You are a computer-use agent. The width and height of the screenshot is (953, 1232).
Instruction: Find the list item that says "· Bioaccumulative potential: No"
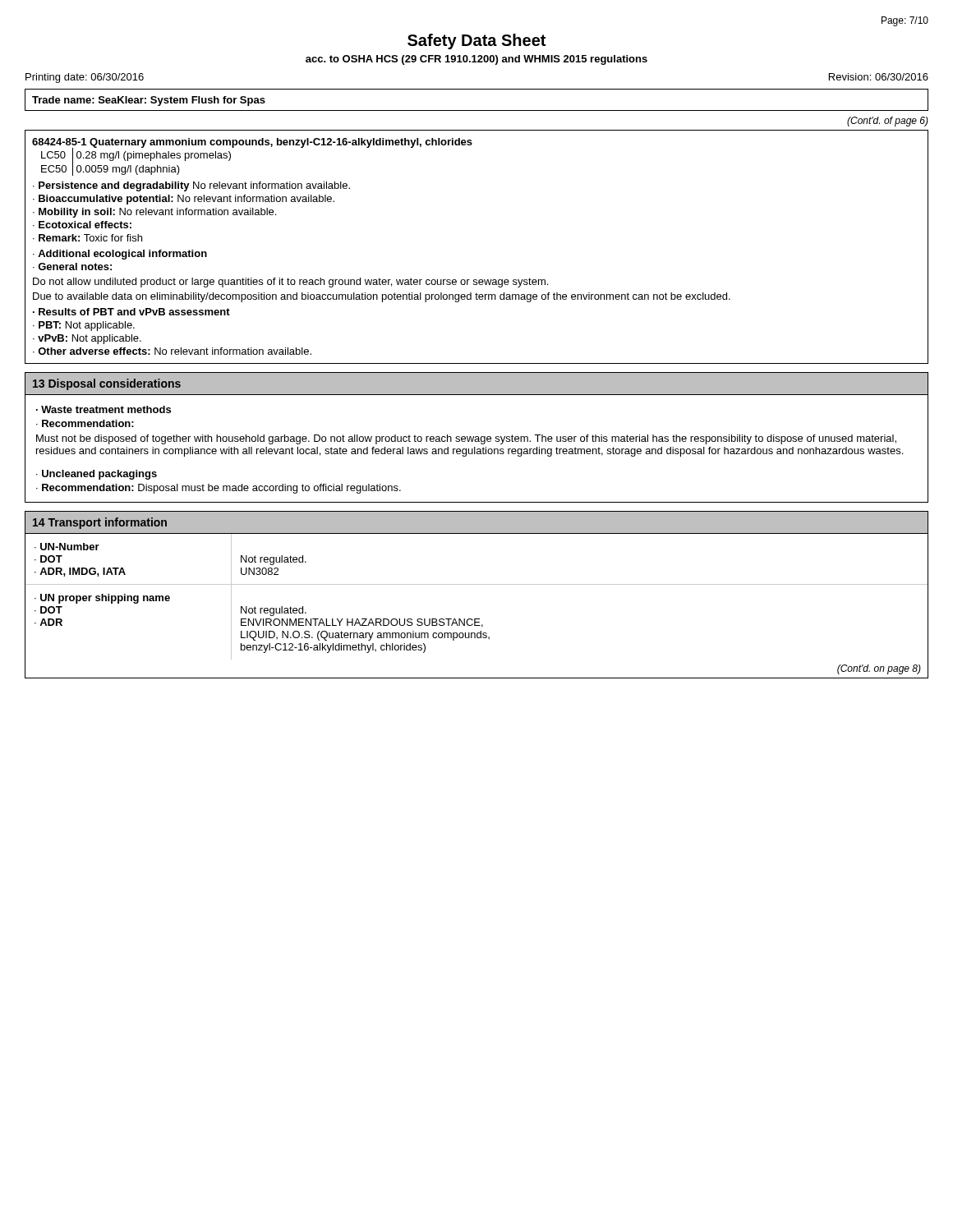click(x=184, y=198)
